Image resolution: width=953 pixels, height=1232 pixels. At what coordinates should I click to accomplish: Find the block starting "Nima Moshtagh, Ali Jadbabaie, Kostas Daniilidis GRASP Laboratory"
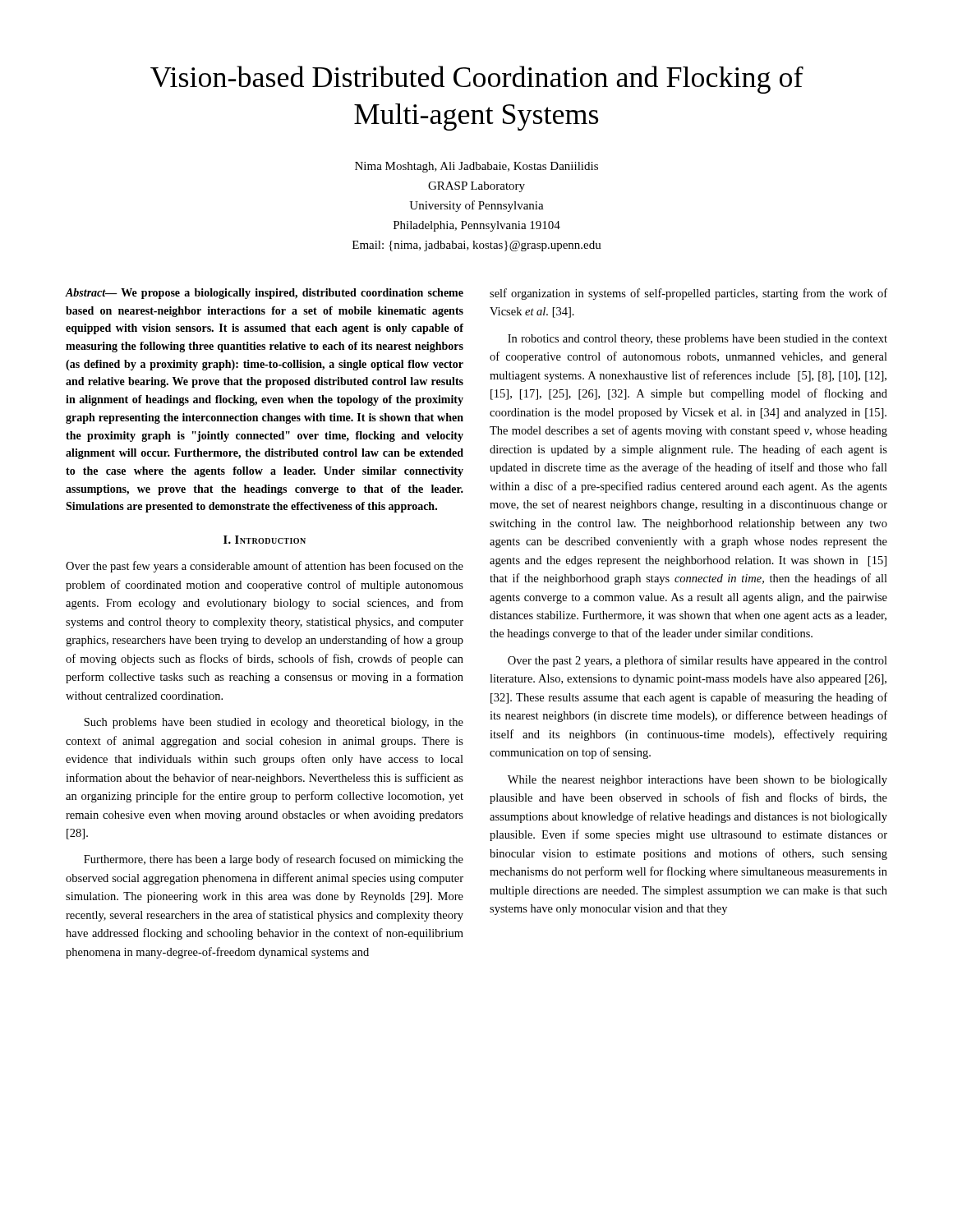(476, 205)
